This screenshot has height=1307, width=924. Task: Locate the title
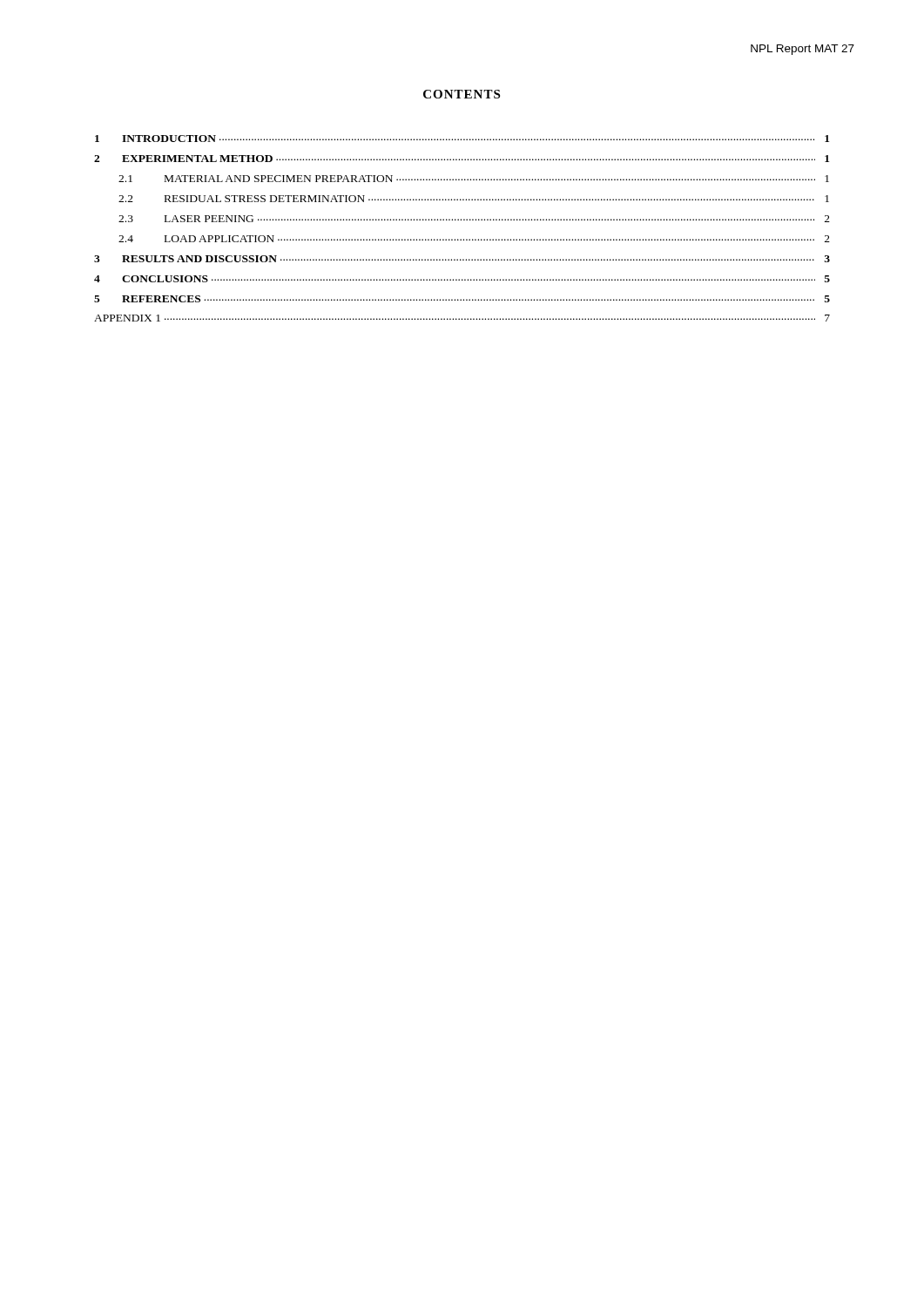[x=462, y=94]
